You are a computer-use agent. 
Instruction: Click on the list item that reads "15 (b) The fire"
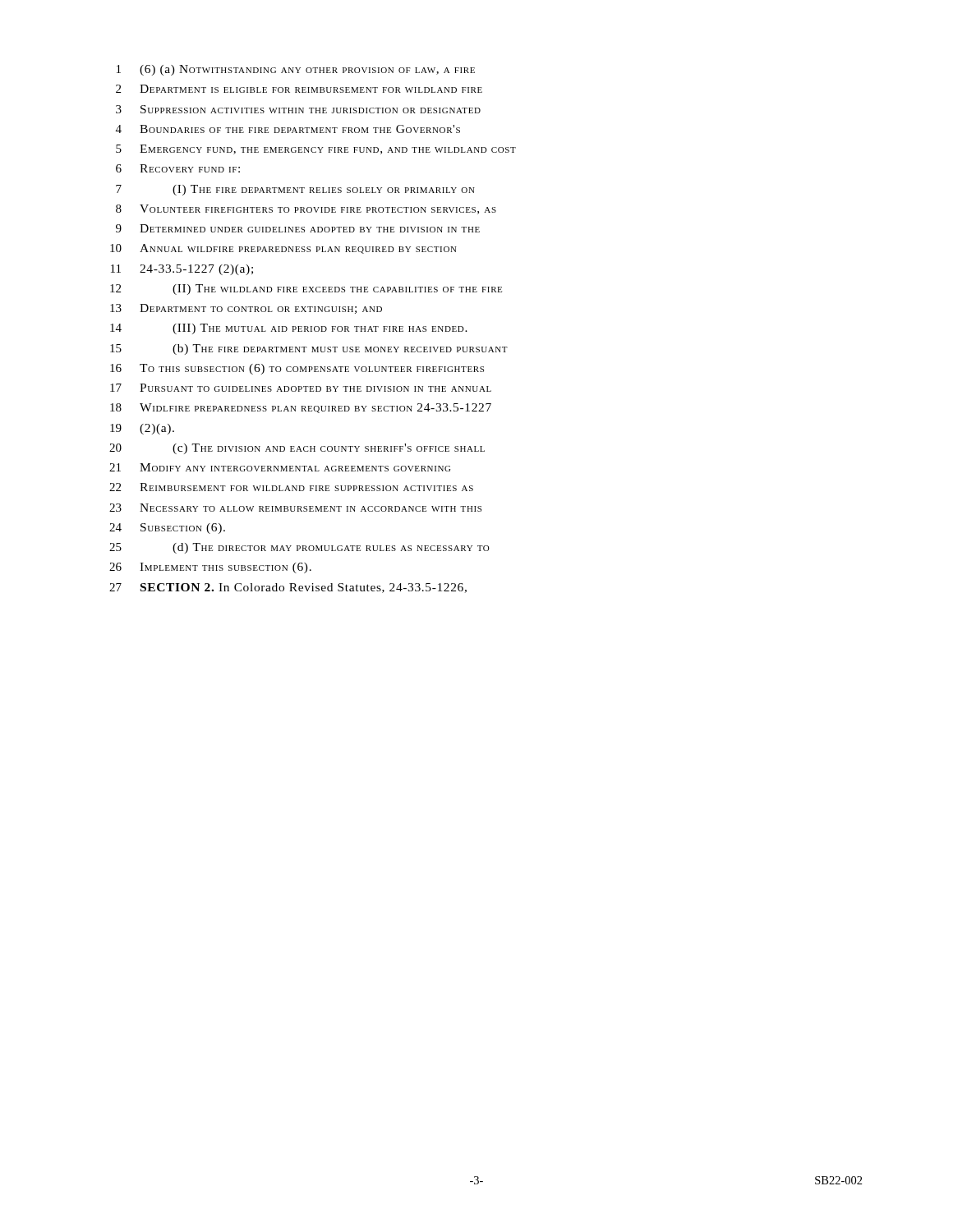click(x=476, y=348)
